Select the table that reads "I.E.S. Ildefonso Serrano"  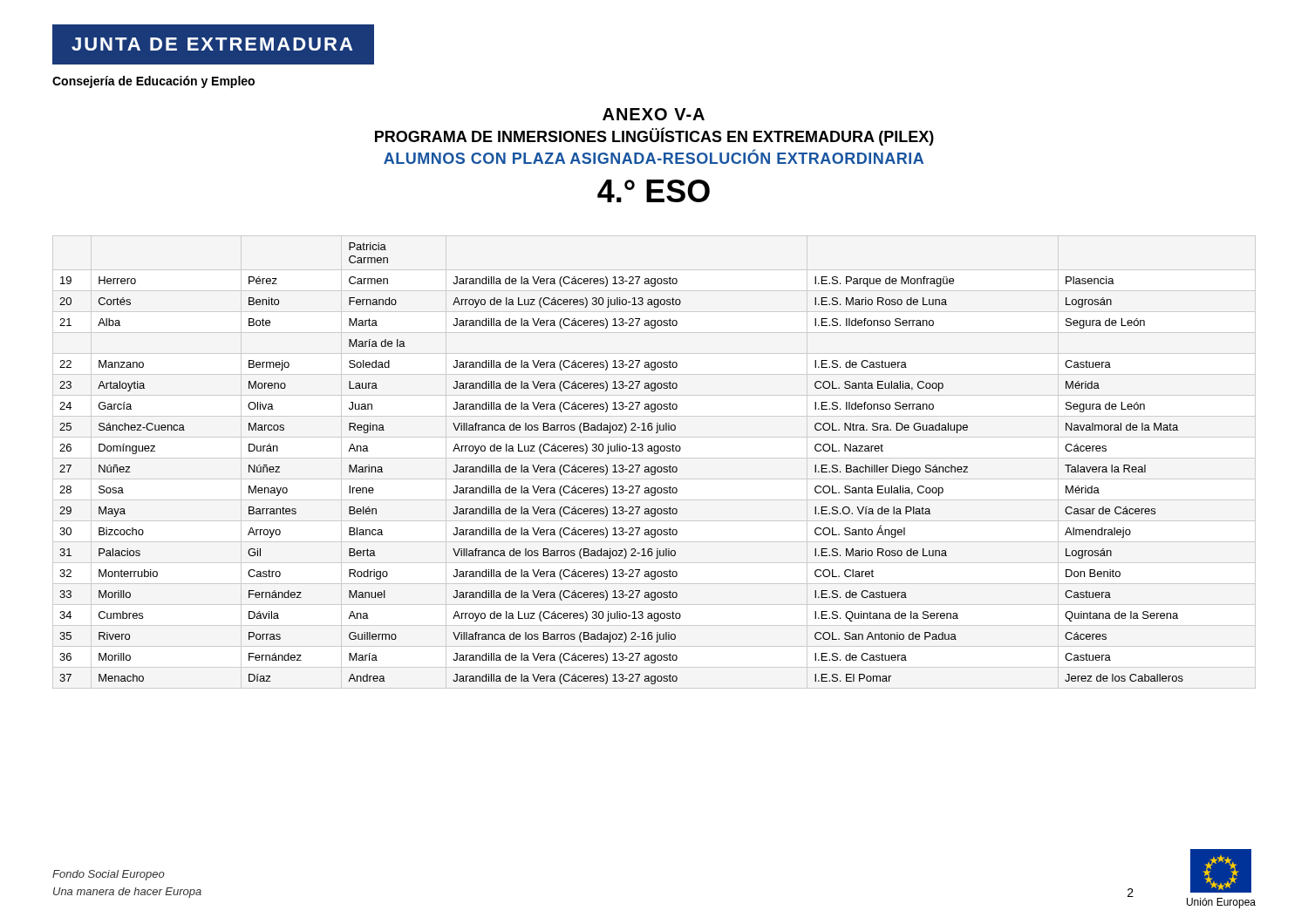tap(654, 462)
